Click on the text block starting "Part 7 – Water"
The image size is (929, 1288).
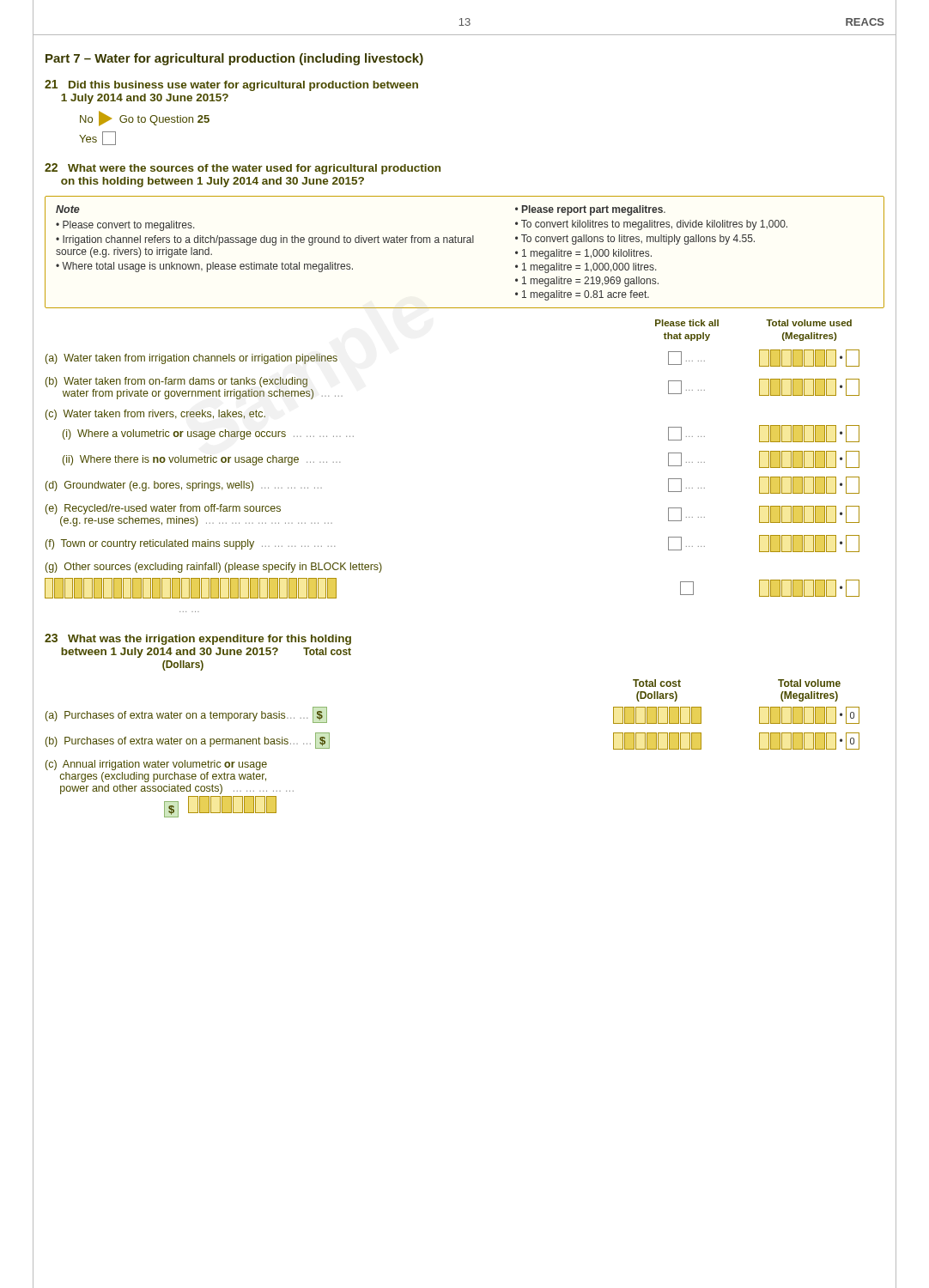coord(234,58)
